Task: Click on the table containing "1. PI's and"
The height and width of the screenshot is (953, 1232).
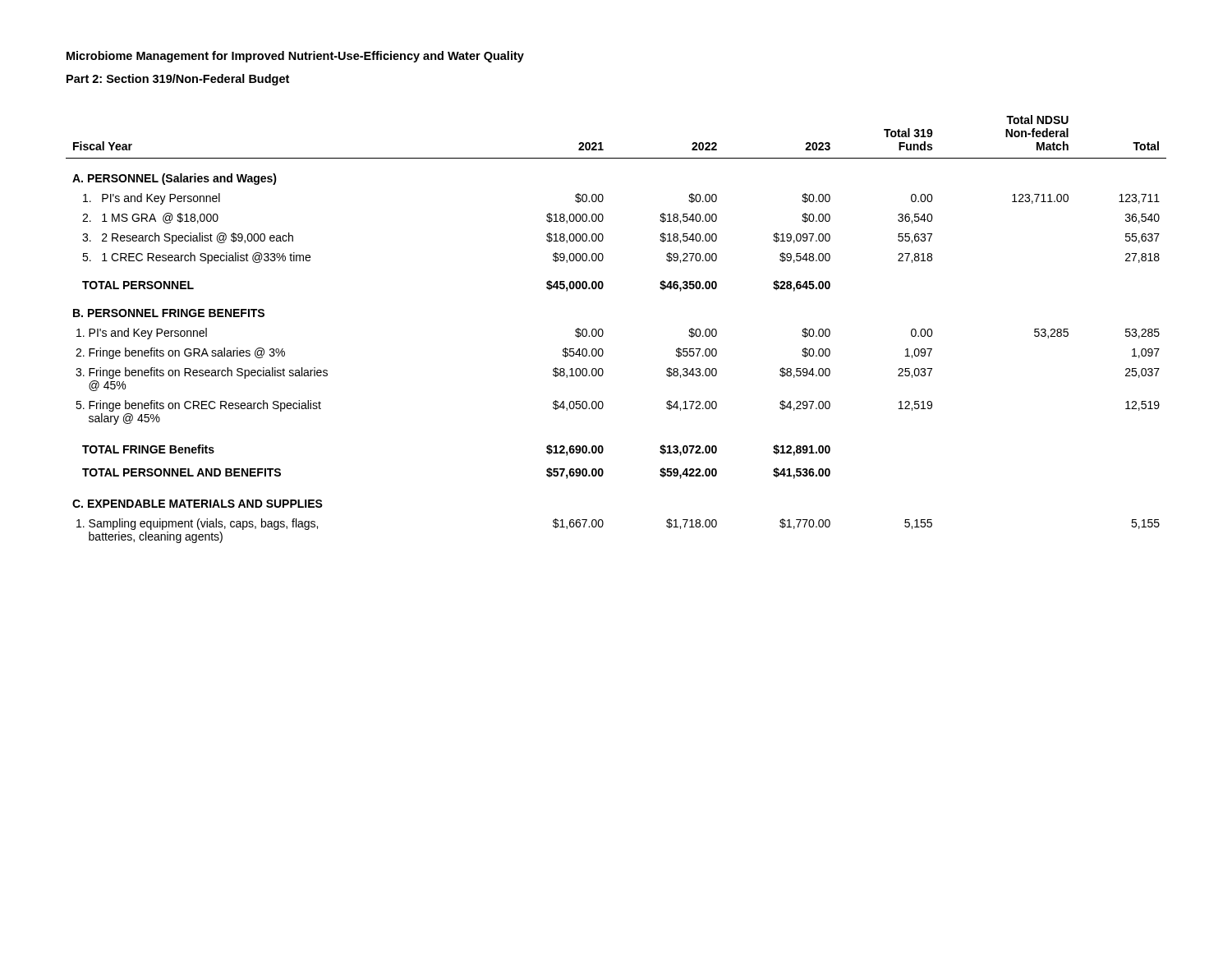Action: point(616,328)
